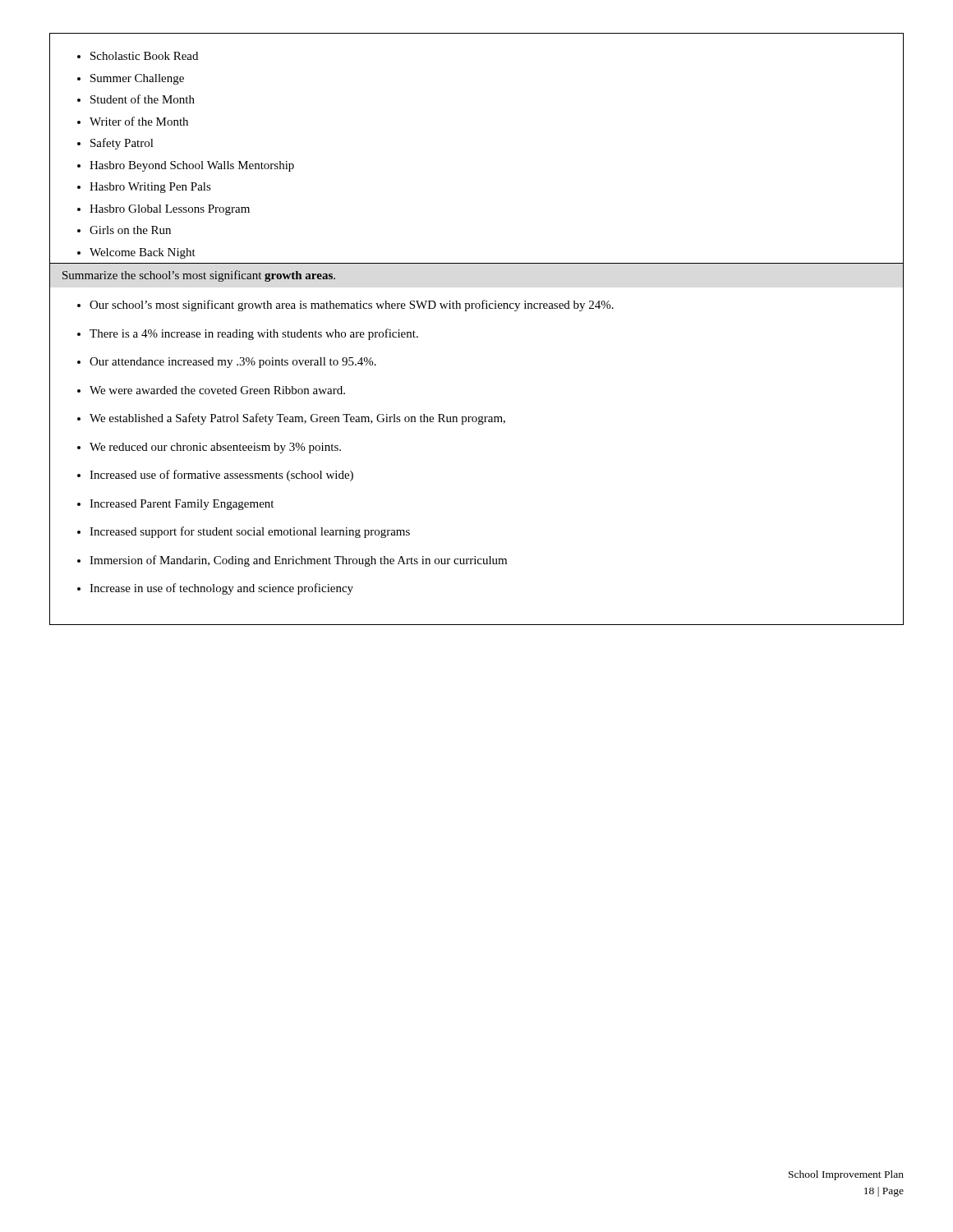
Task: Click where it says "We reduced our chronic absenteeism by 3% points."
Action: click(x=215, y=448)
